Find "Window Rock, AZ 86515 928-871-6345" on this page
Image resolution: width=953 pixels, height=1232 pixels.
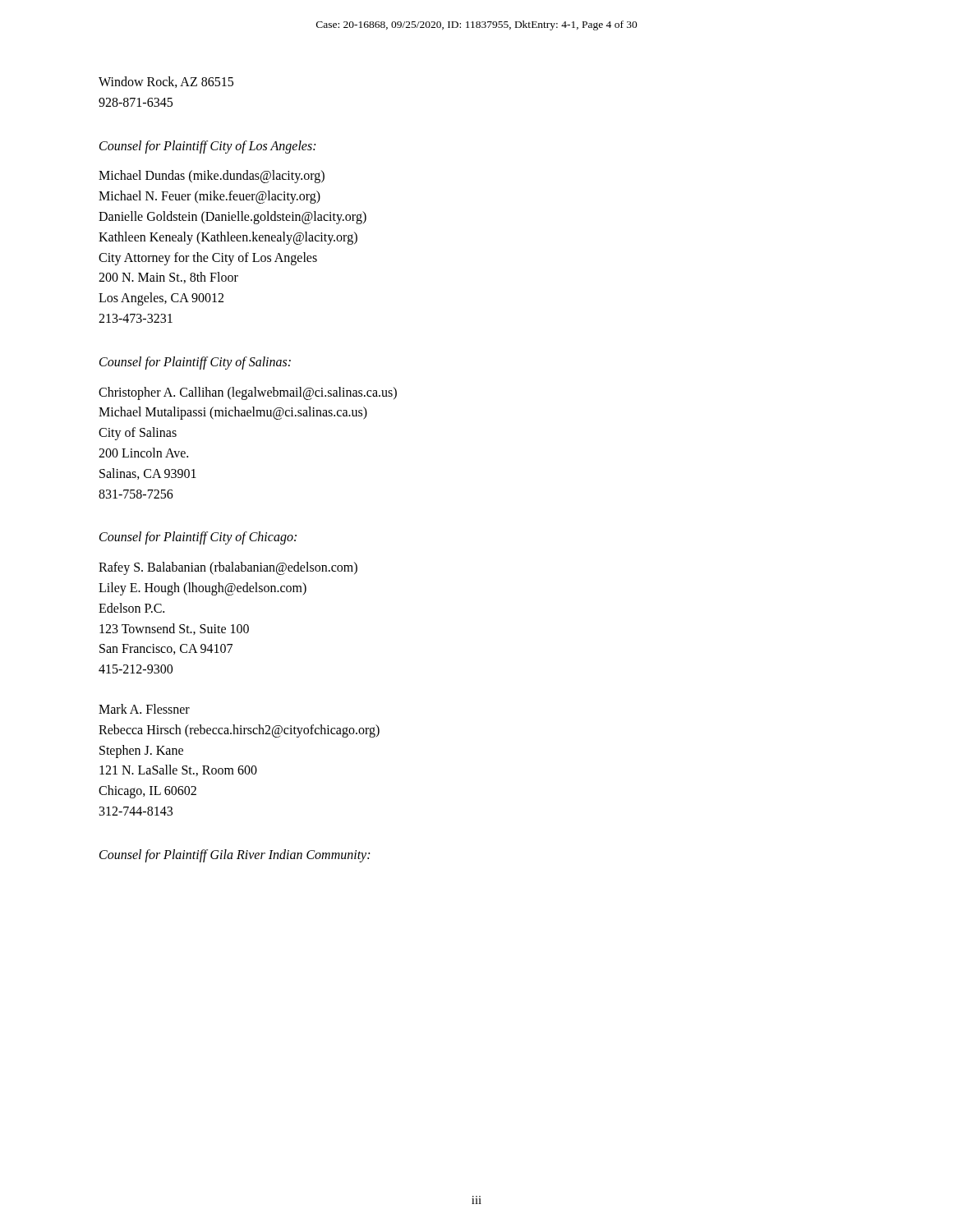[166, 92]
